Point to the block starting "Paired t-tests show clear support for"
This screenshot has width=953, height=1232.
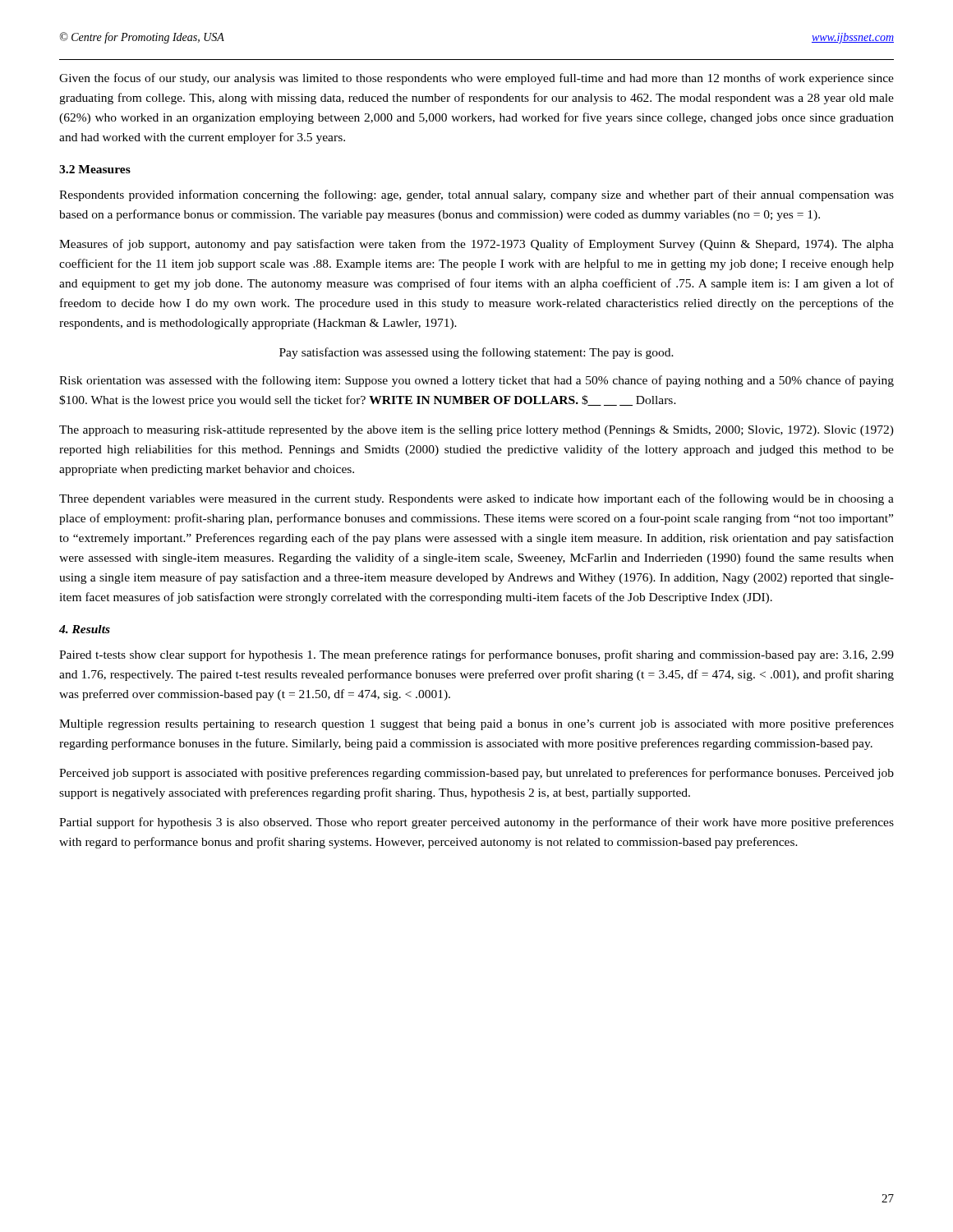(x=476, y=674)
